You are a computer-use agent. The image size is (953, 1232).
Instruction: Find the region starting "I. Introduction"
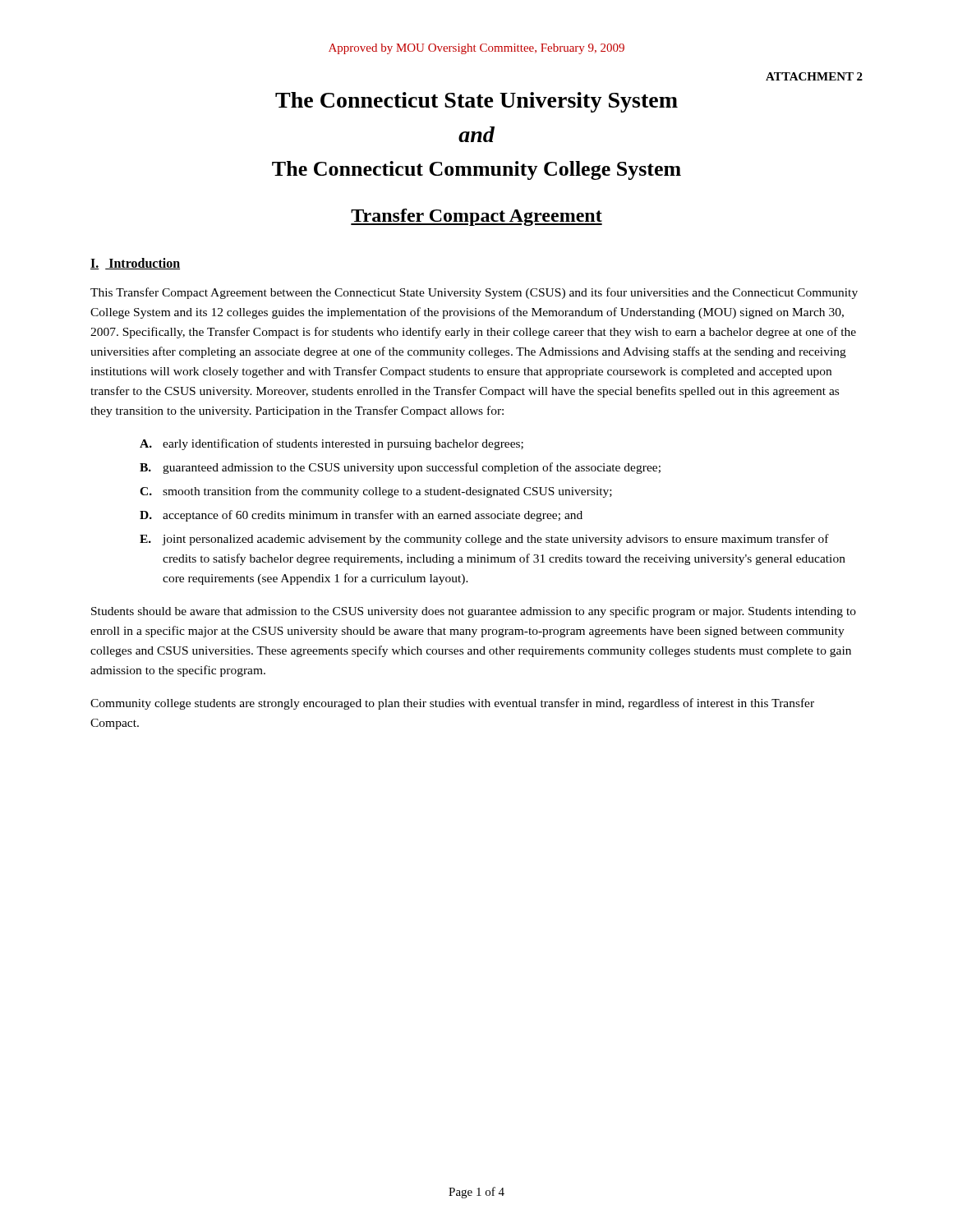point(135,263)
